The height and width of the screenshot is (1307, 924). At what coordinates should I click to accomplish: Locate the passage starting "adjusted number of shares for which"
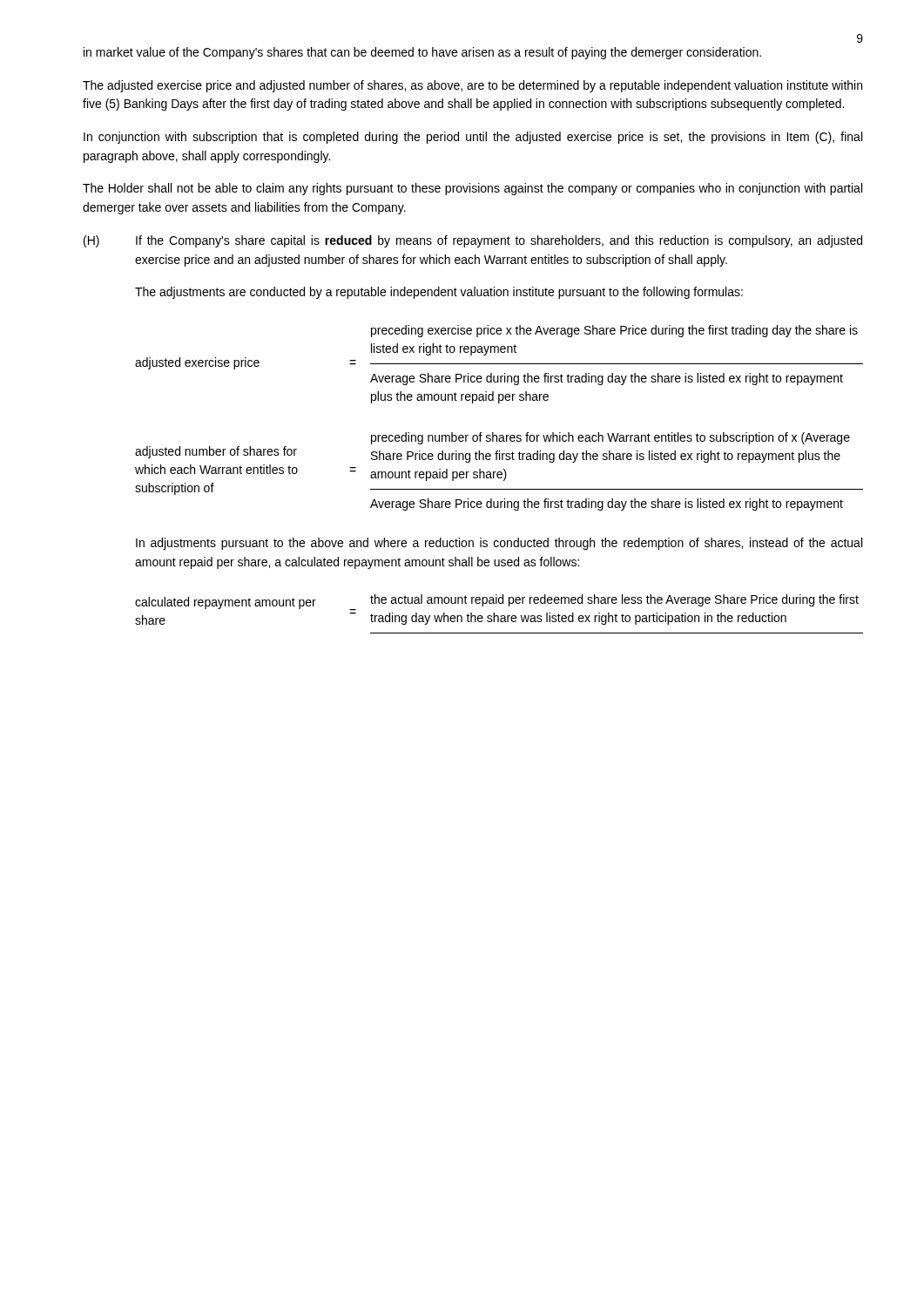(x=499, y=470)
